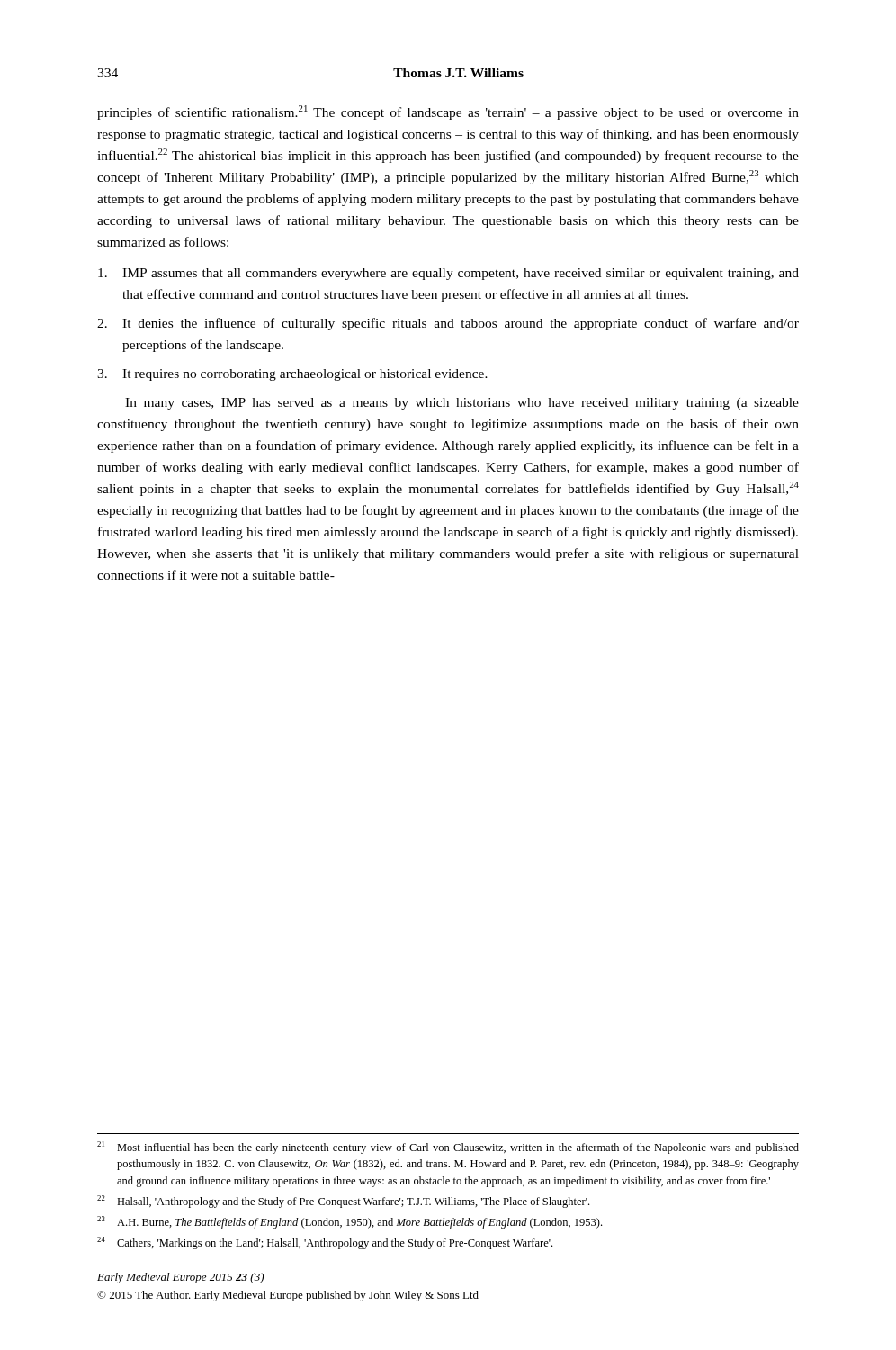Image resolution: width=896 pixels, height=1350 pixels.
Task: Point to the passage starting "21 Most influential has been"
Action: click(x=448, y=1164)
